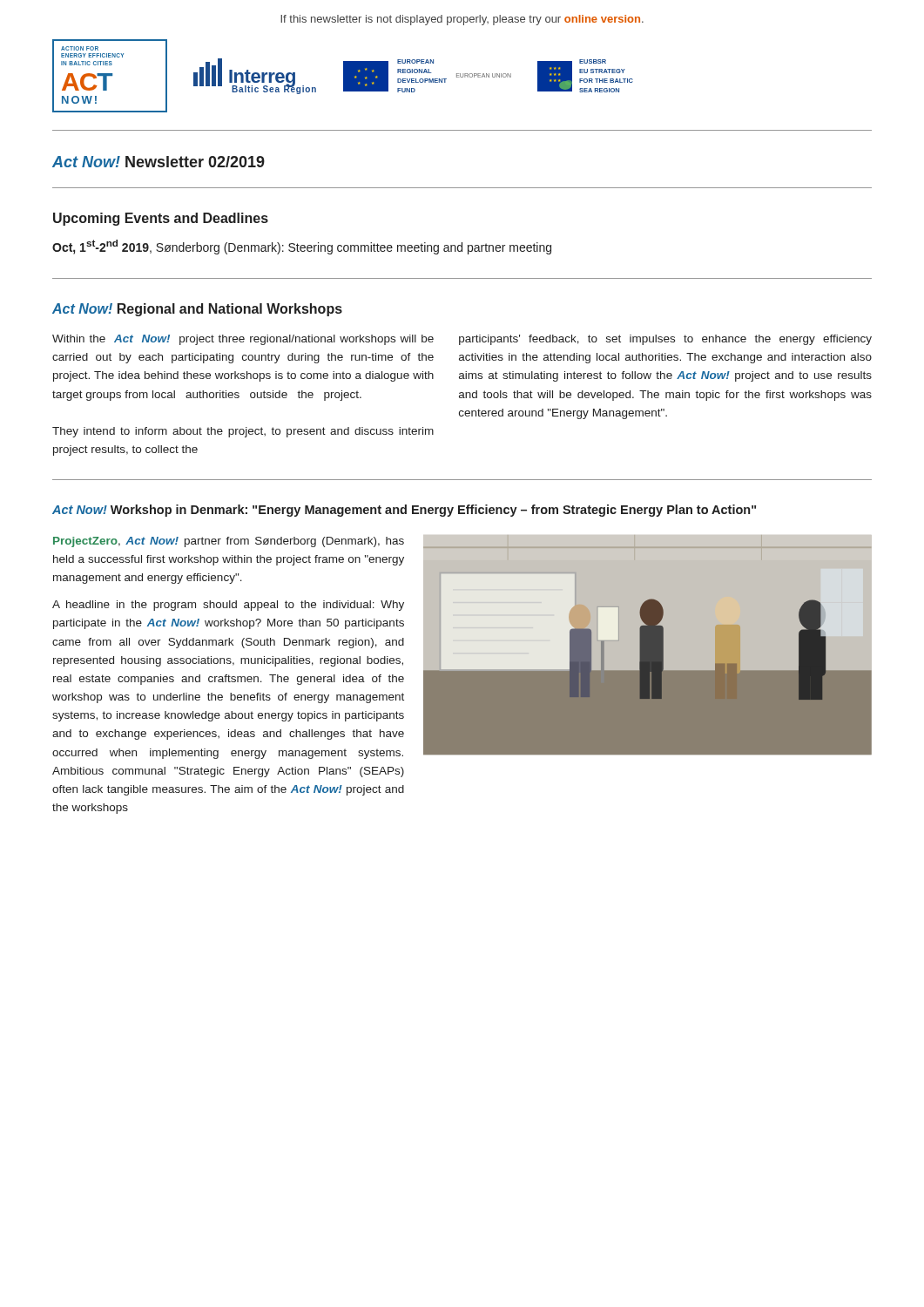
Task: Navigate to the passage starting "ProjectZero, Act Now! partner from Sønderborg (Denmark),"
Action: coord(228,559)
